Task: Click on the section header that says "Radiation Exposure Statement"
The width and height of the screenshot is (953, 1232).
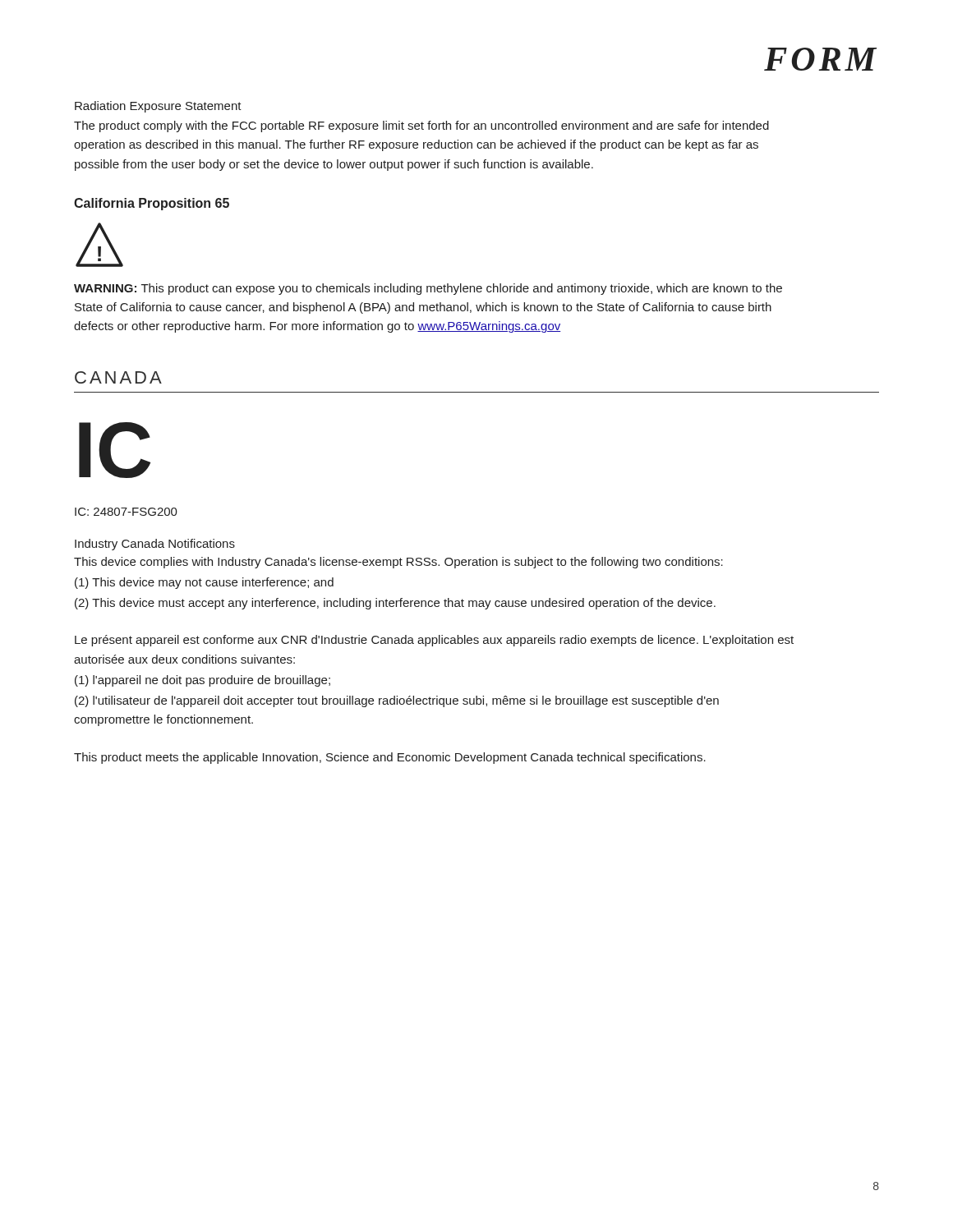Action: pos(158,106)
